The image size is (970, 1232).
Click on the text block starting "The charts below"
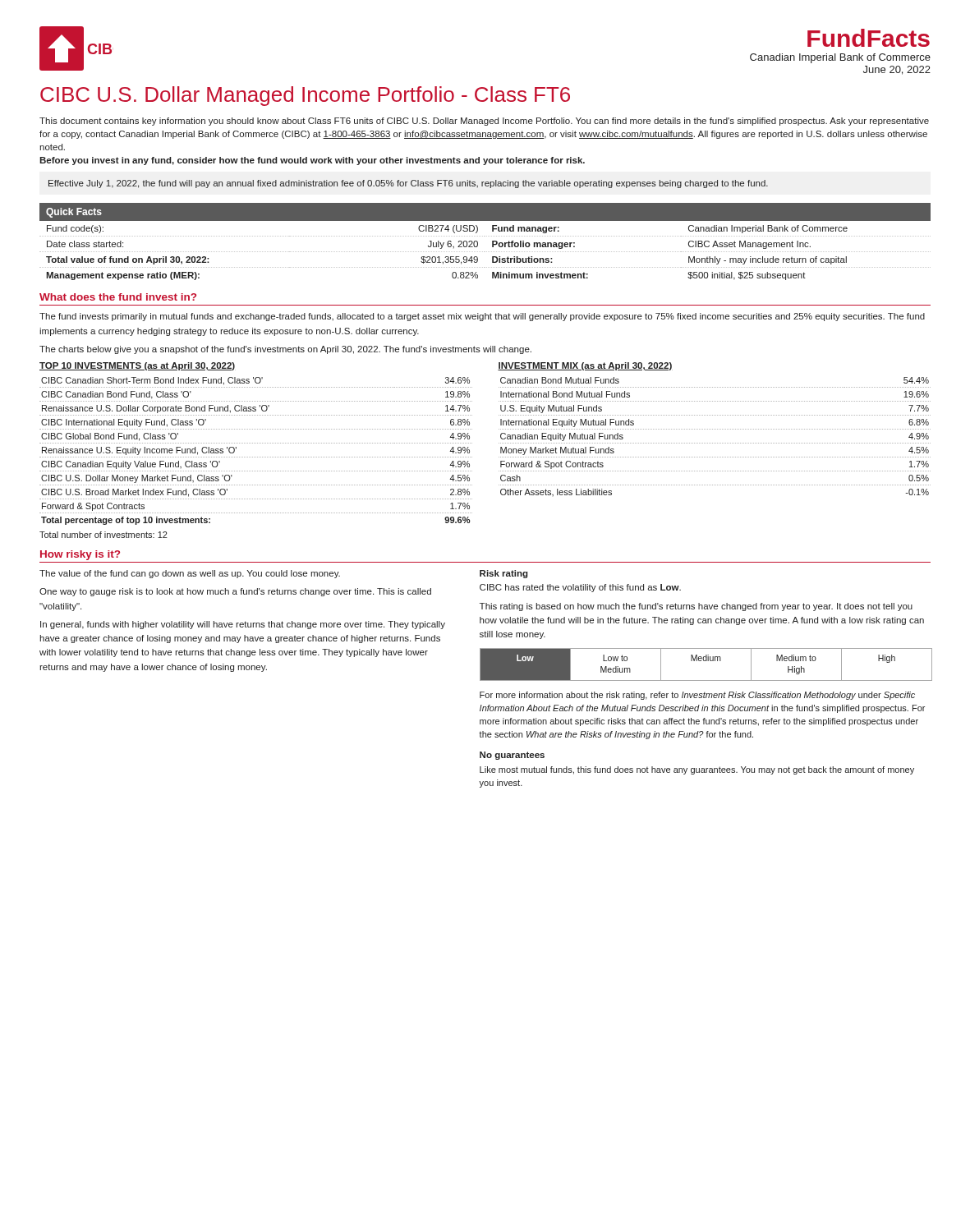click(286, 349)
